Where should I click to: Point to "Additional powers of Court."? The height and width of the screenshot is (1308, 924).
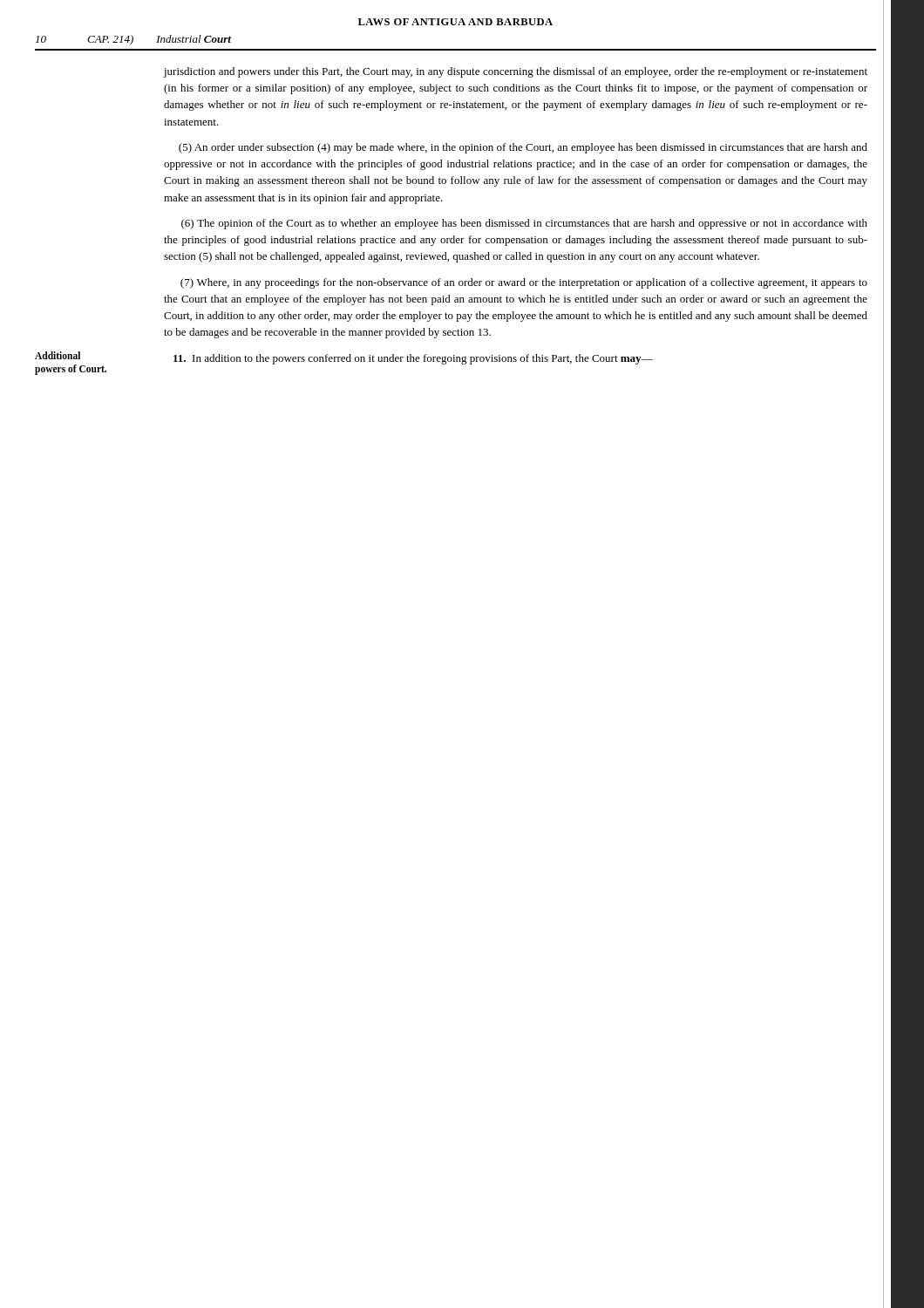[x=99, y=363]
